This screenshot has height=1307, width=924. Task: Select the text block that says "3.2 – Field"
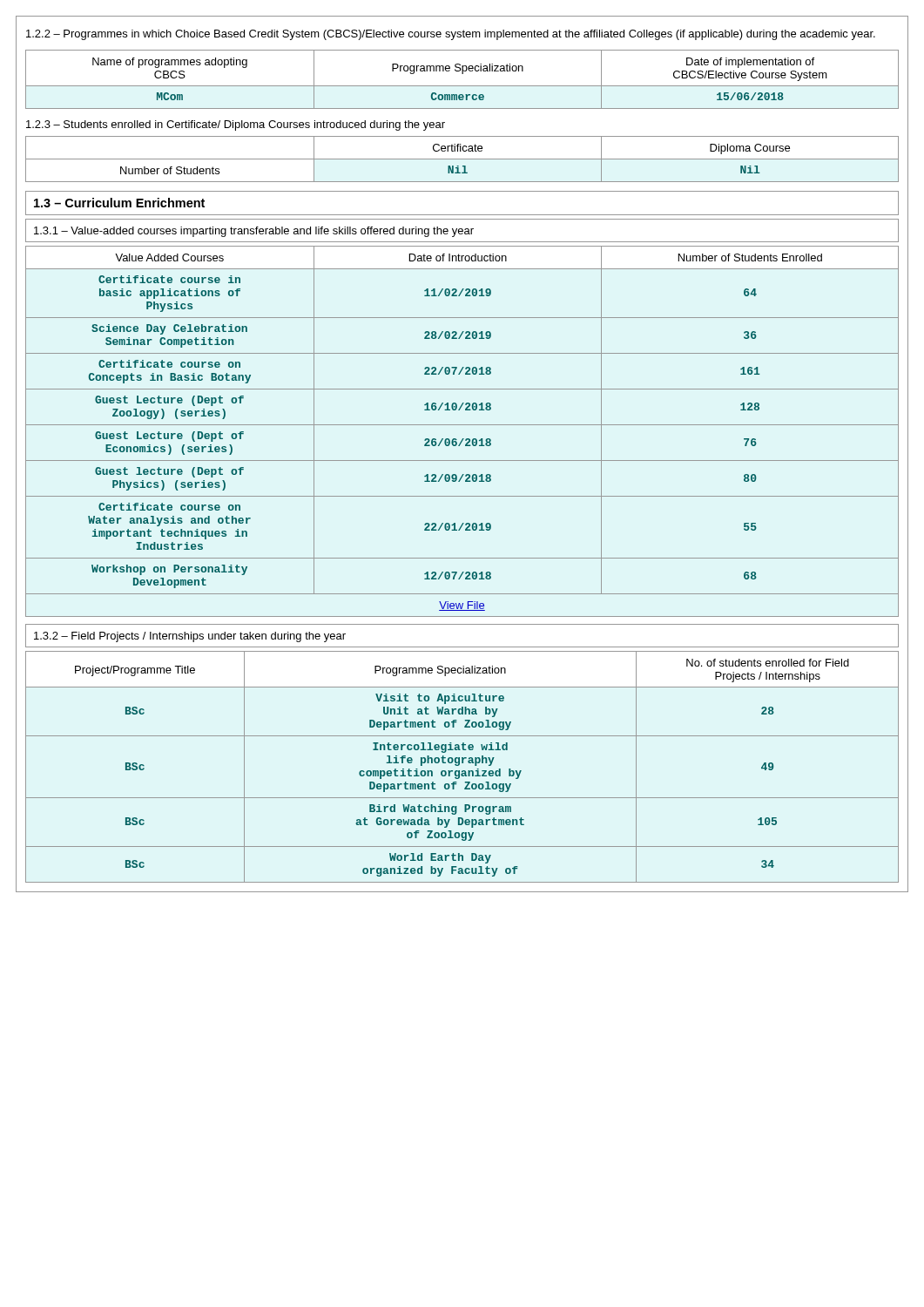point(189,636)
